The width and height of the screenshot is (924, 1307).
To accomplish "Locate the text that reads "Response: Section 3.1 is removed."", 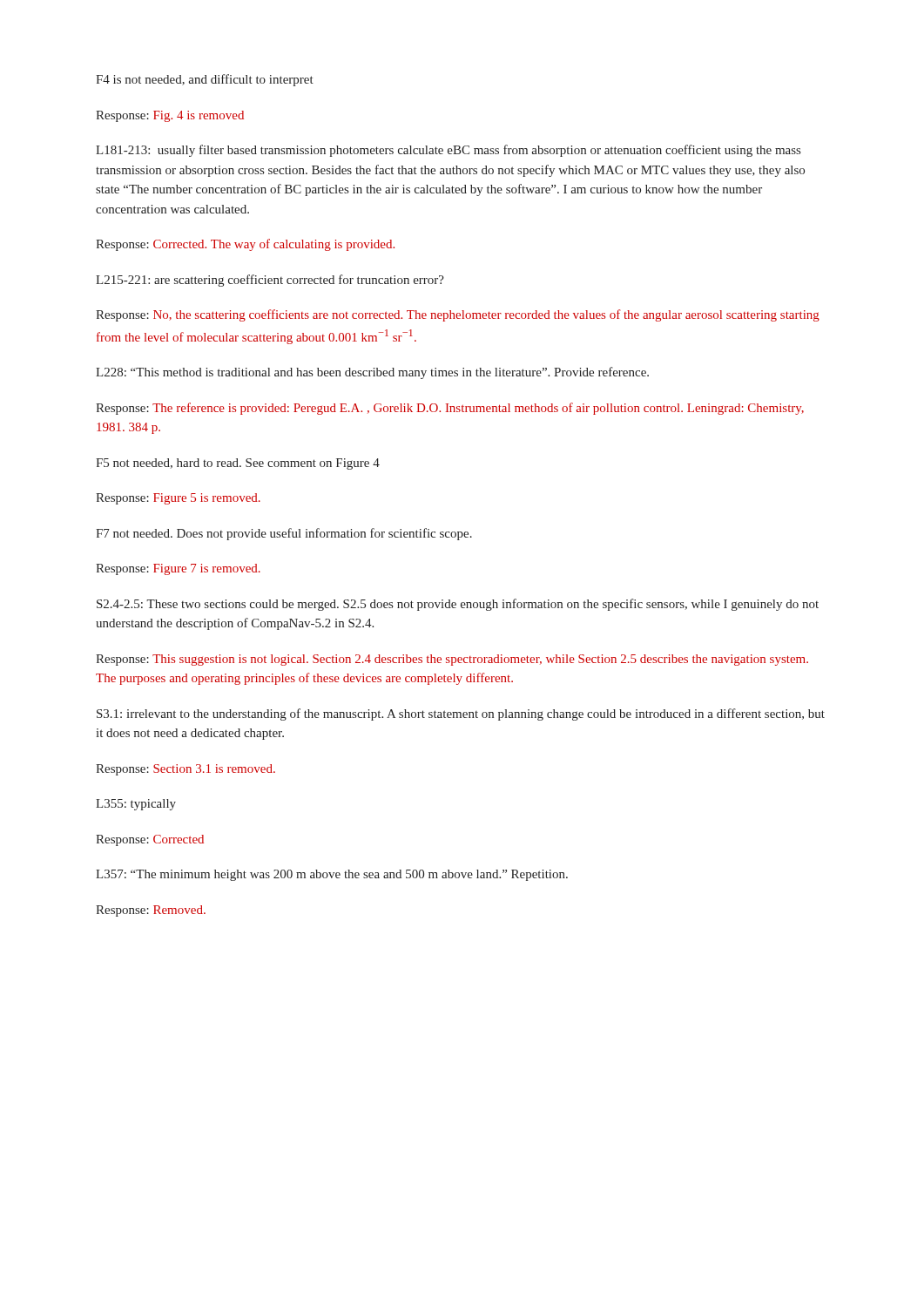I will click(x=186, y=768).
